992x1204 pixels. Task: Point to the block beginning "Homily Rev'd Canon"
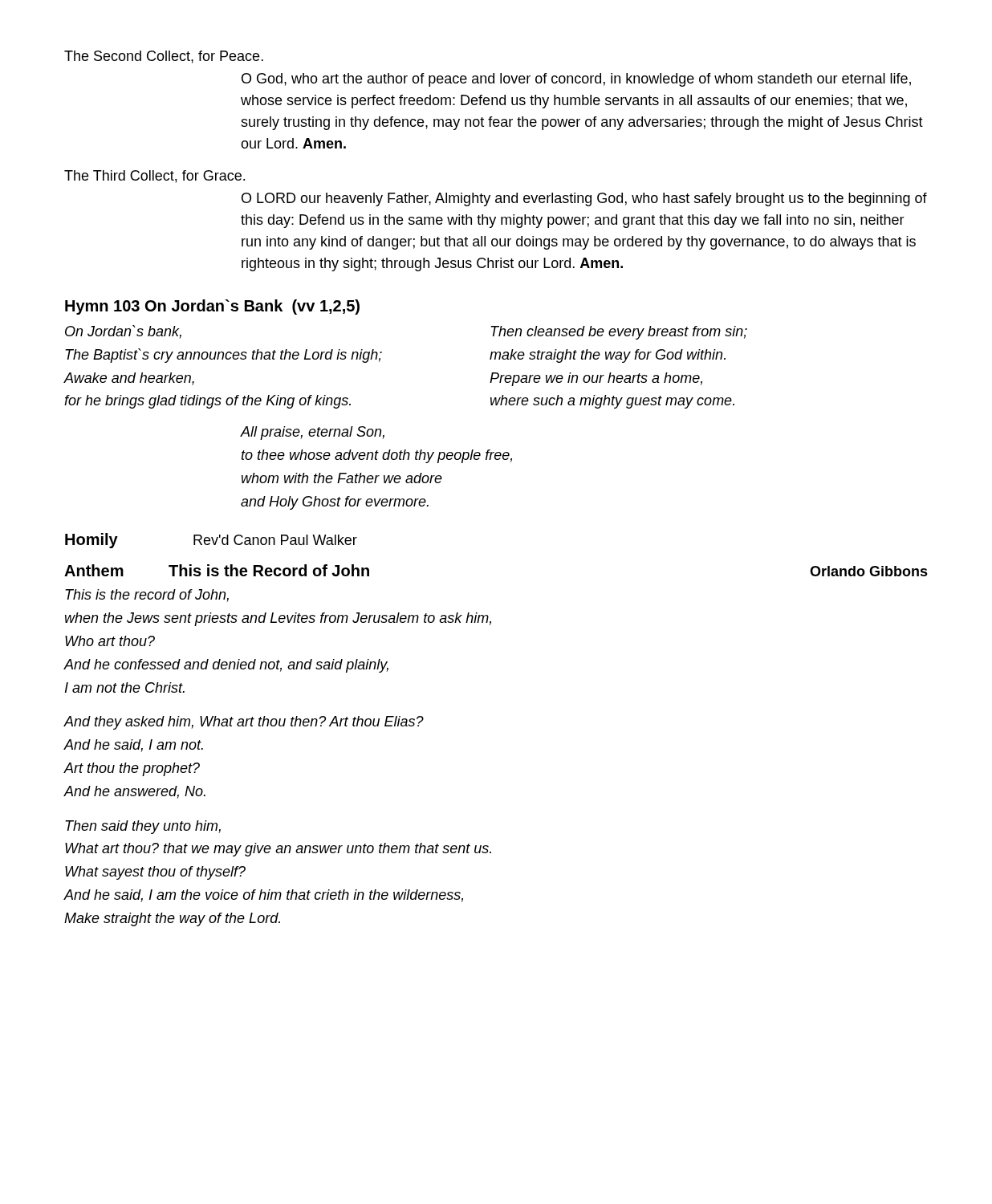[x=211, y=540]
